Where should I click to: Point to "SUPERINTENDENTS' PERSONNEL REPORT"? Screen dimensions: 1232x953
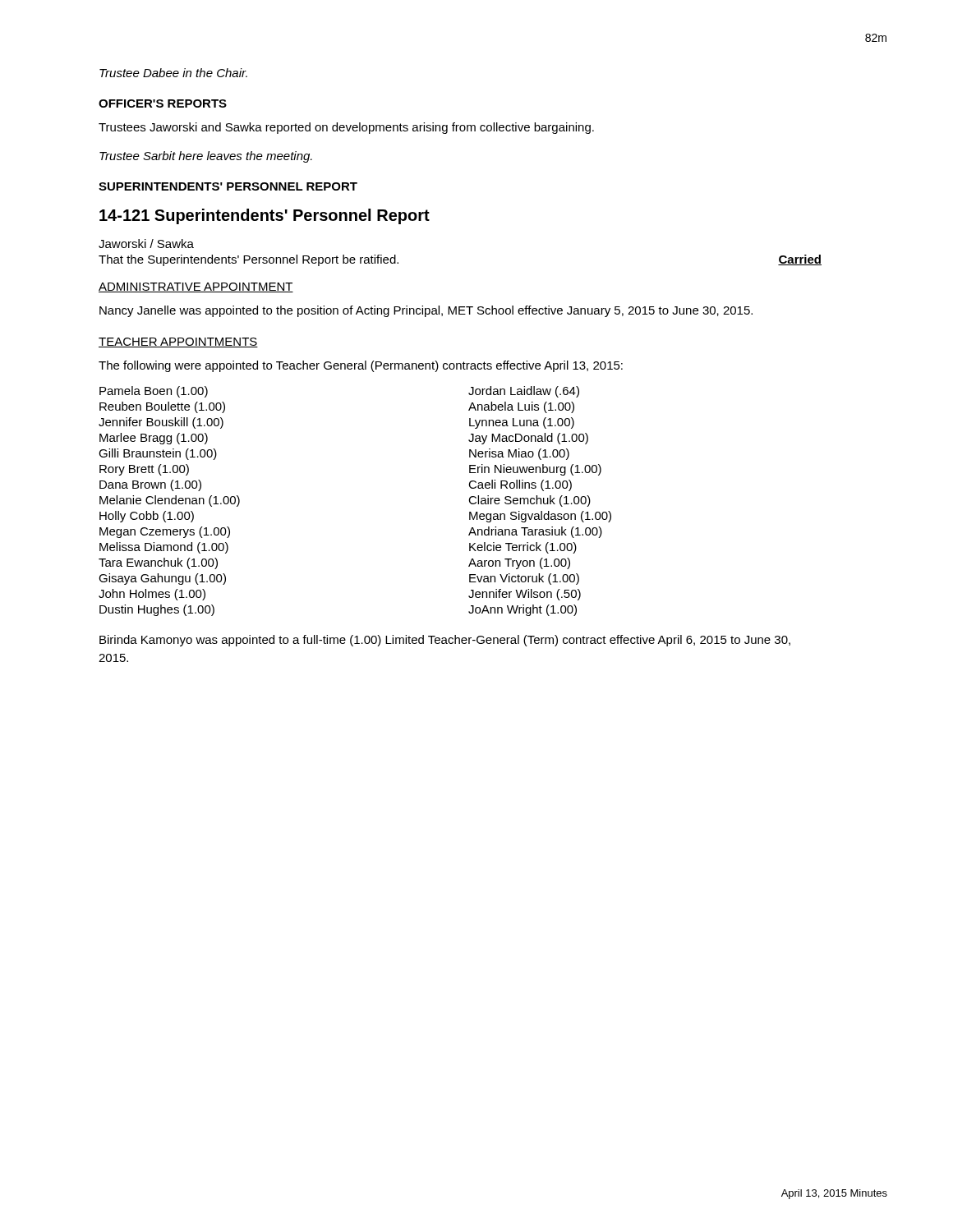pos(228,186)
